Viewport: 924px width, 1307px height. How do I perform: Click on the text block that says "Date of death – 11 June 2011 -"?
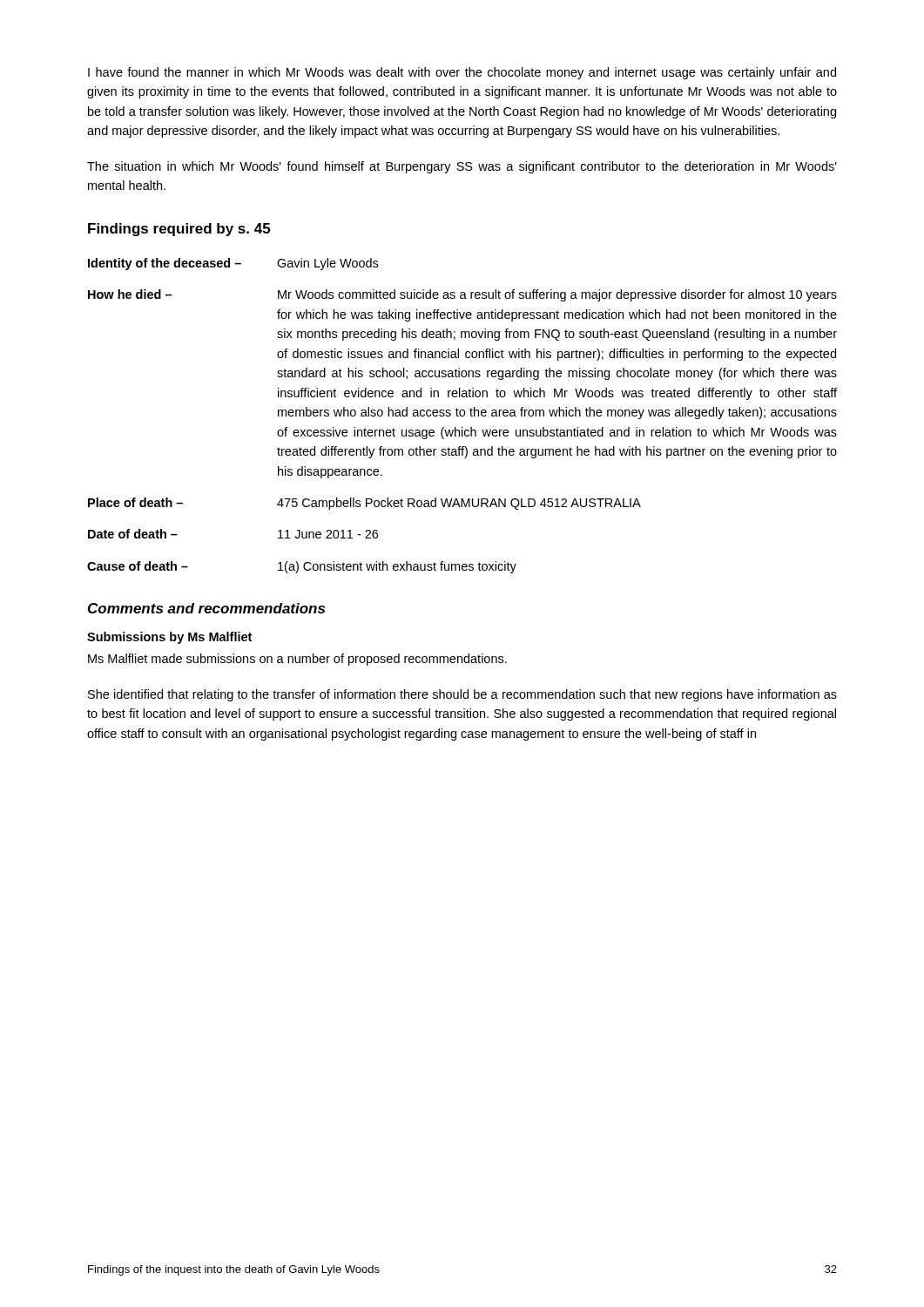[137, 533]
